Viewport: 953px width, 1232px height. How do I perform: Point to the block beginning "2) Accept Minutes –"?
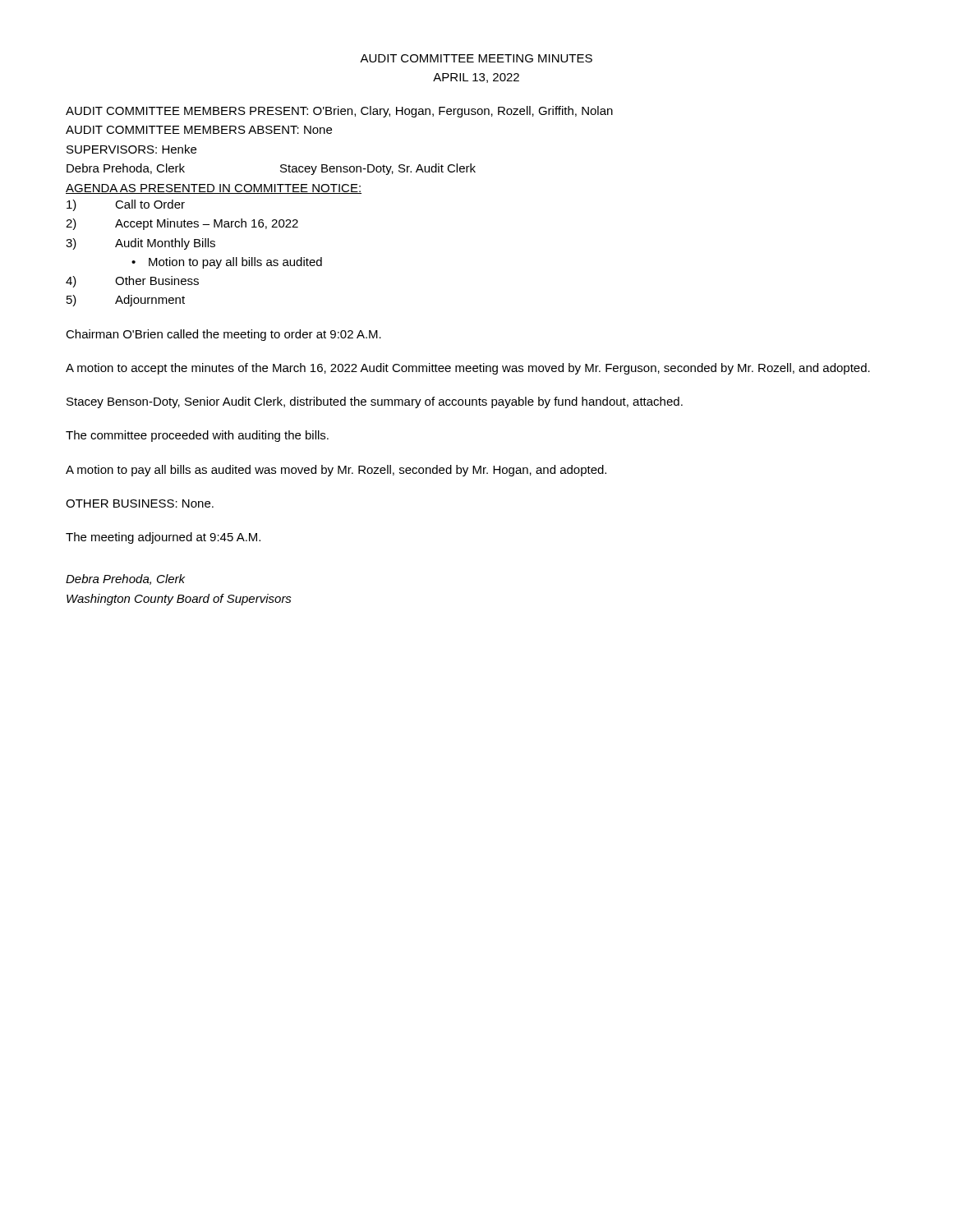182,224
